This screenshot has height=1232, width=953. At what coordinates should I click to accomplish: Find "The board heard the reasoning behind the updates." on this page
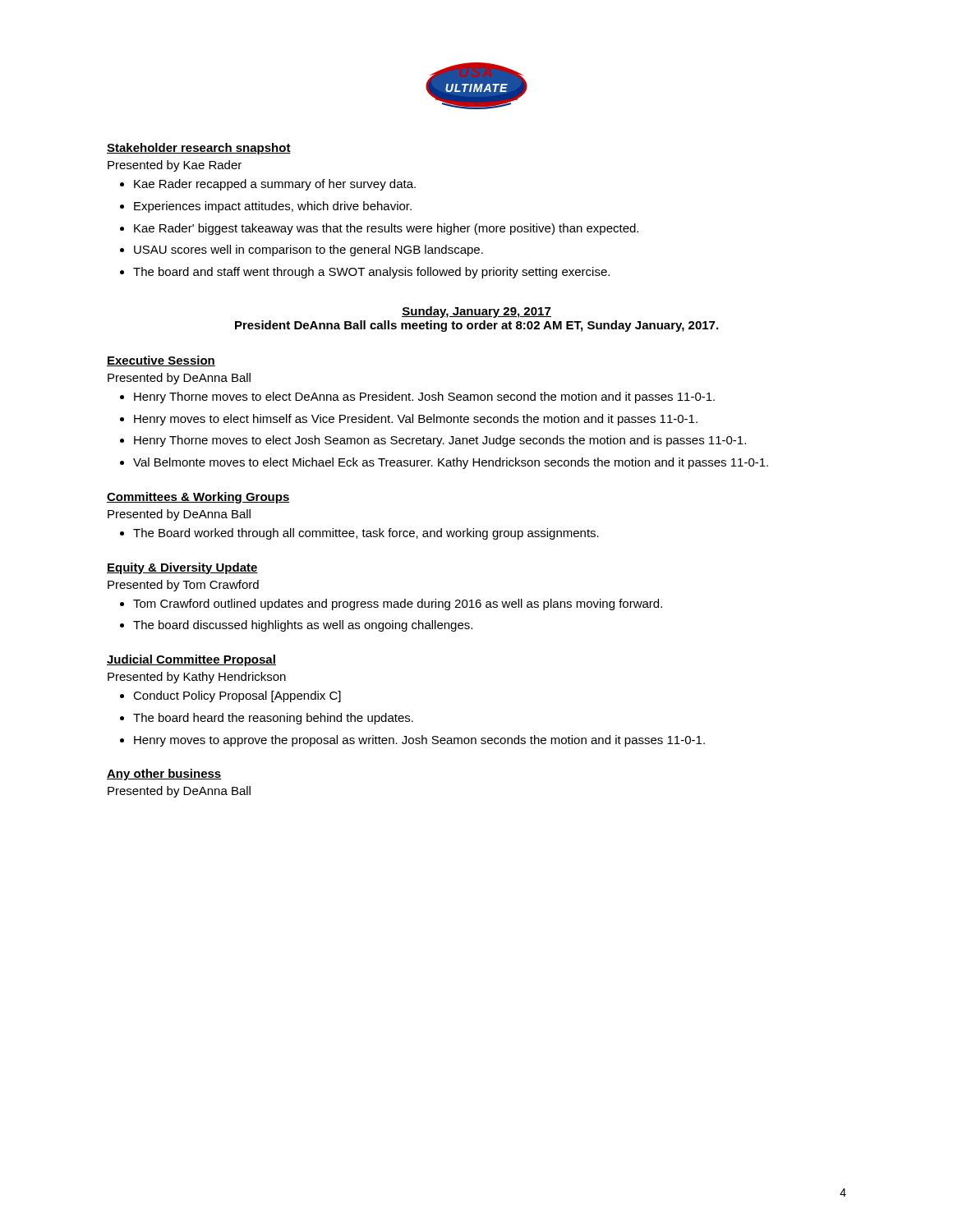(274, 717)
